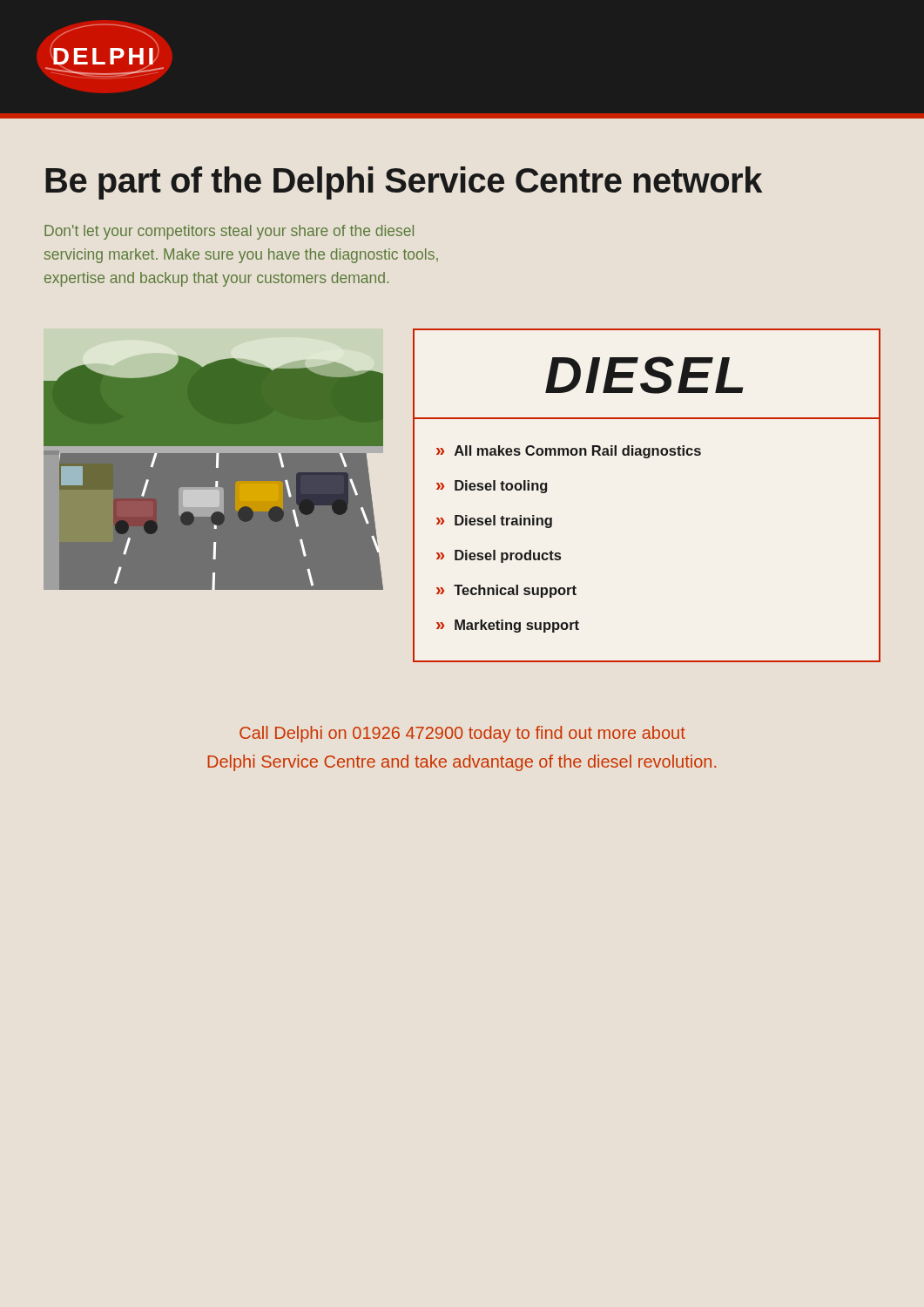Find the infographic
The height and width of the screenshot is (1307, 924).
[647, 496]
